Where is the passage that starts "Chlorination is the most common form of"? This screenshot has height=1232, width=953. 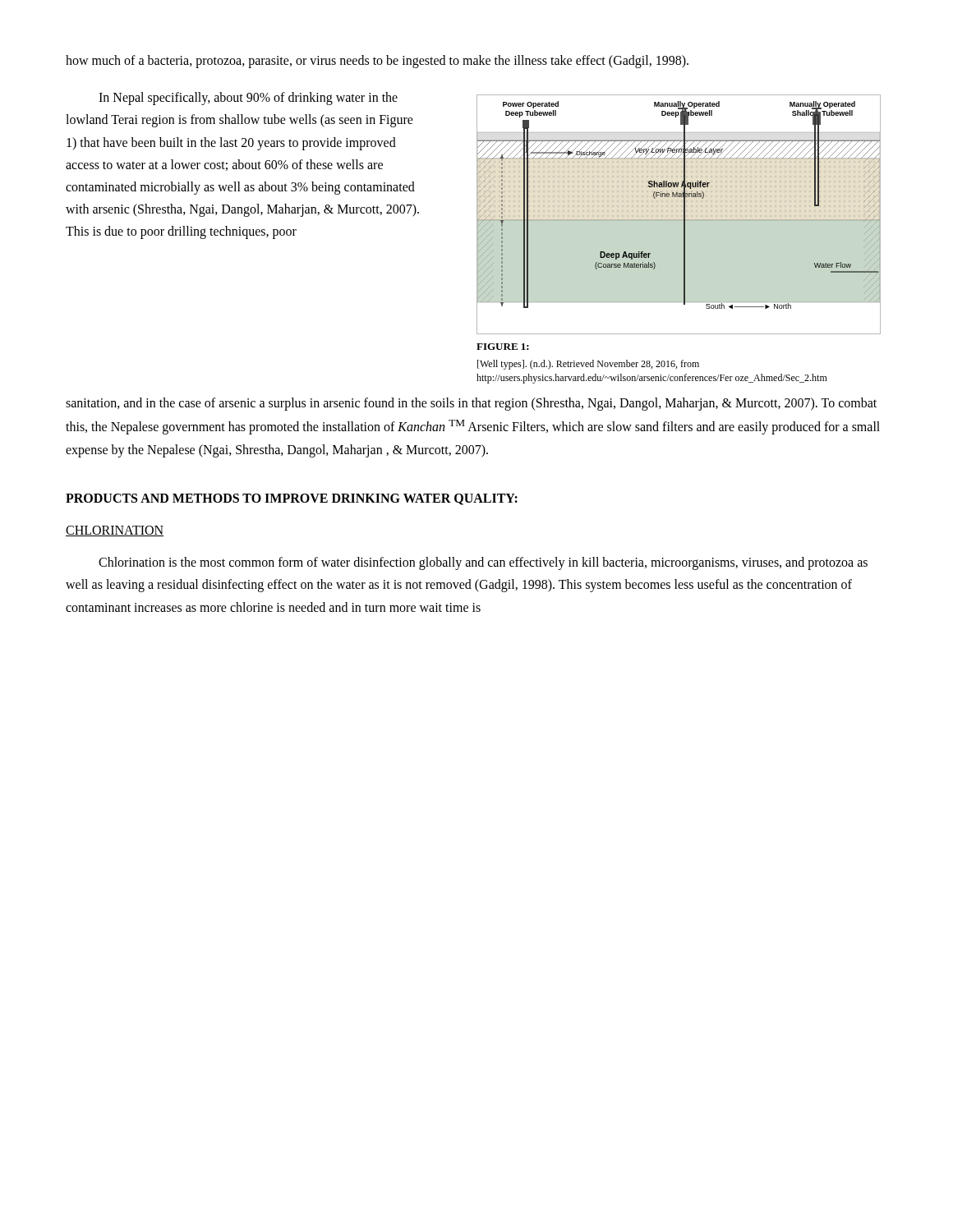[x=476, y=585]
